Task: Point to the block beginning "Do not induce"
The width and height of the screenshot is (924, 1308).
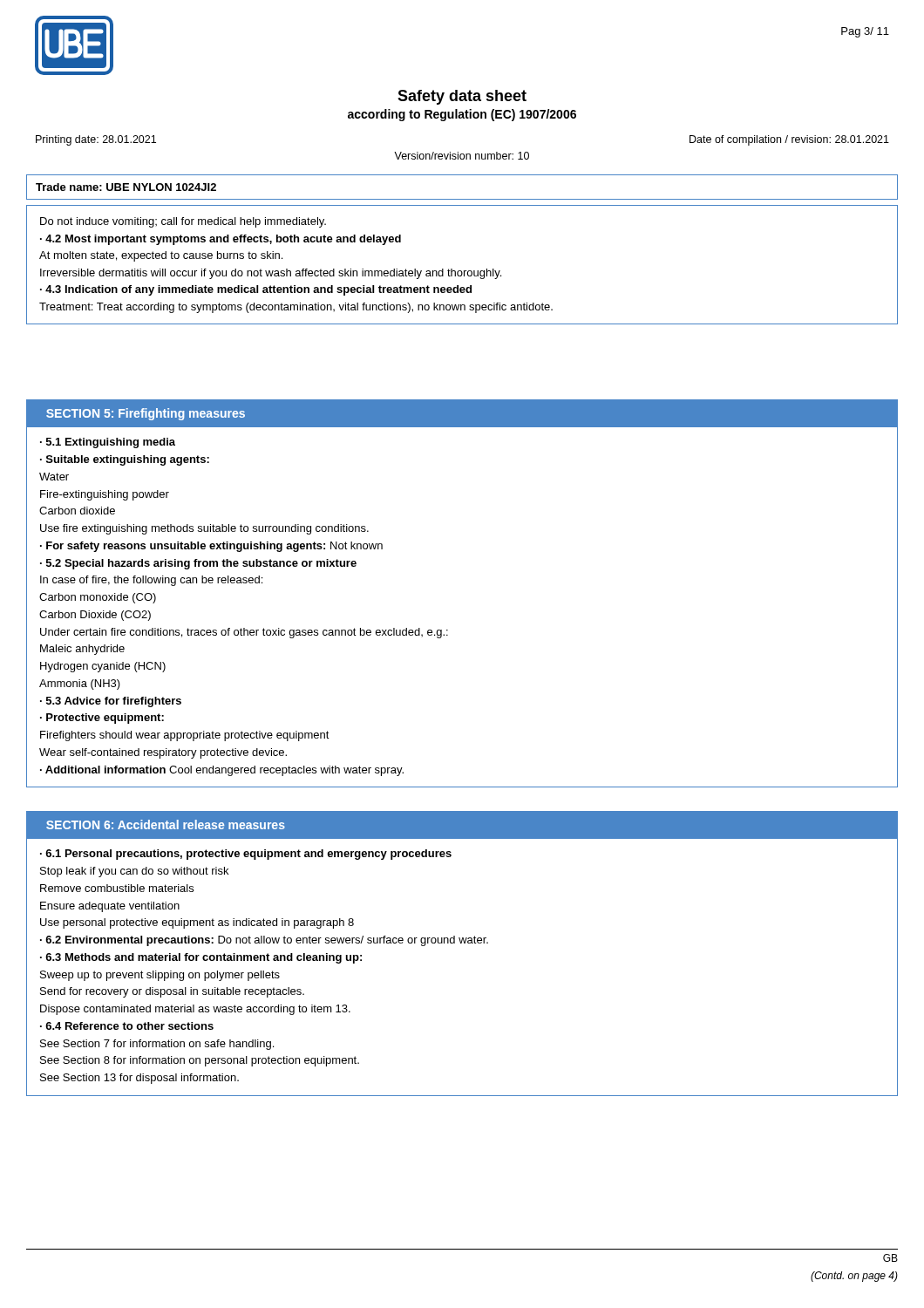Action: coord(462,264)
